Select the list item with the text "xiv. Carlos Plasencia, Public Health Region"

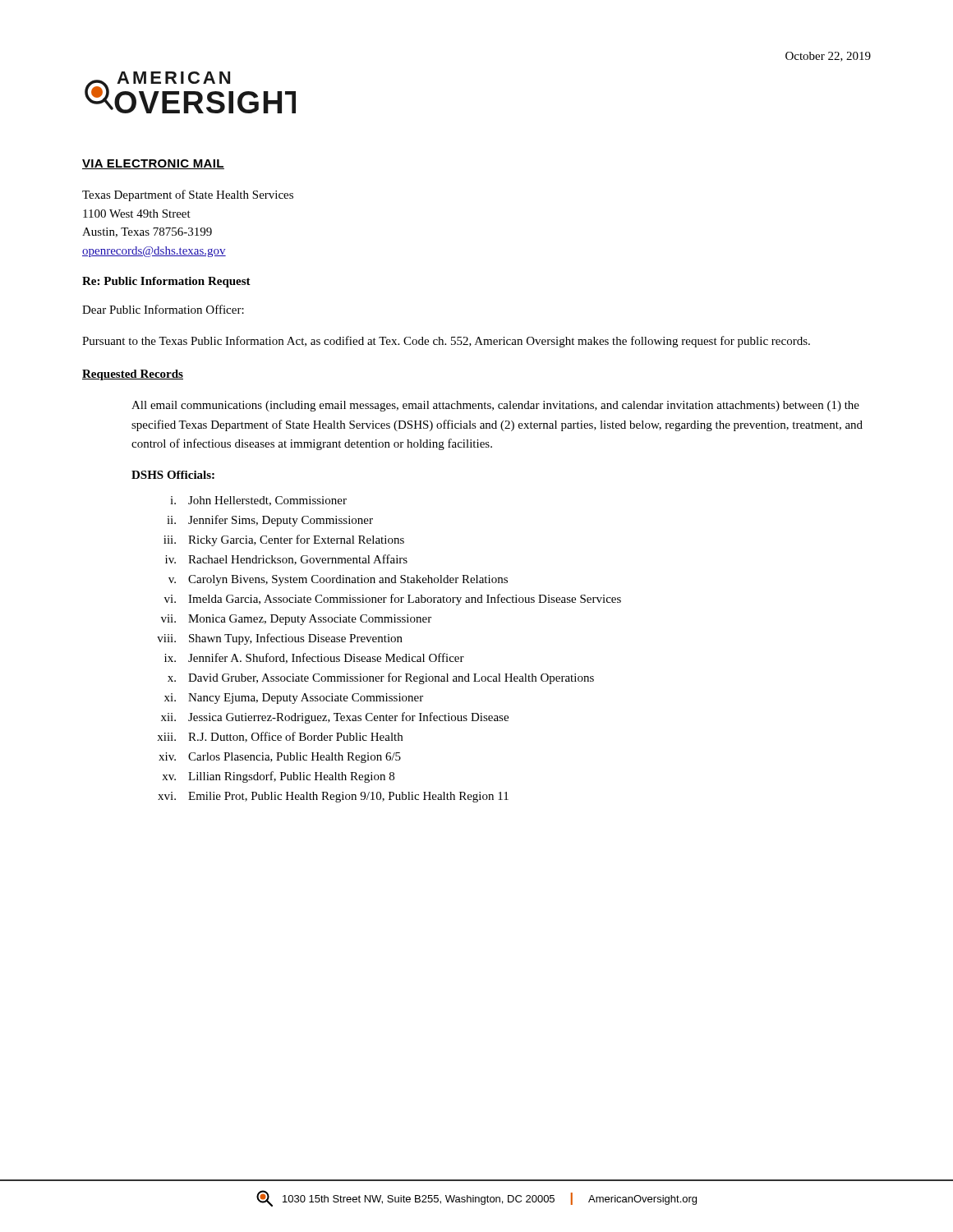click(280, 758)
